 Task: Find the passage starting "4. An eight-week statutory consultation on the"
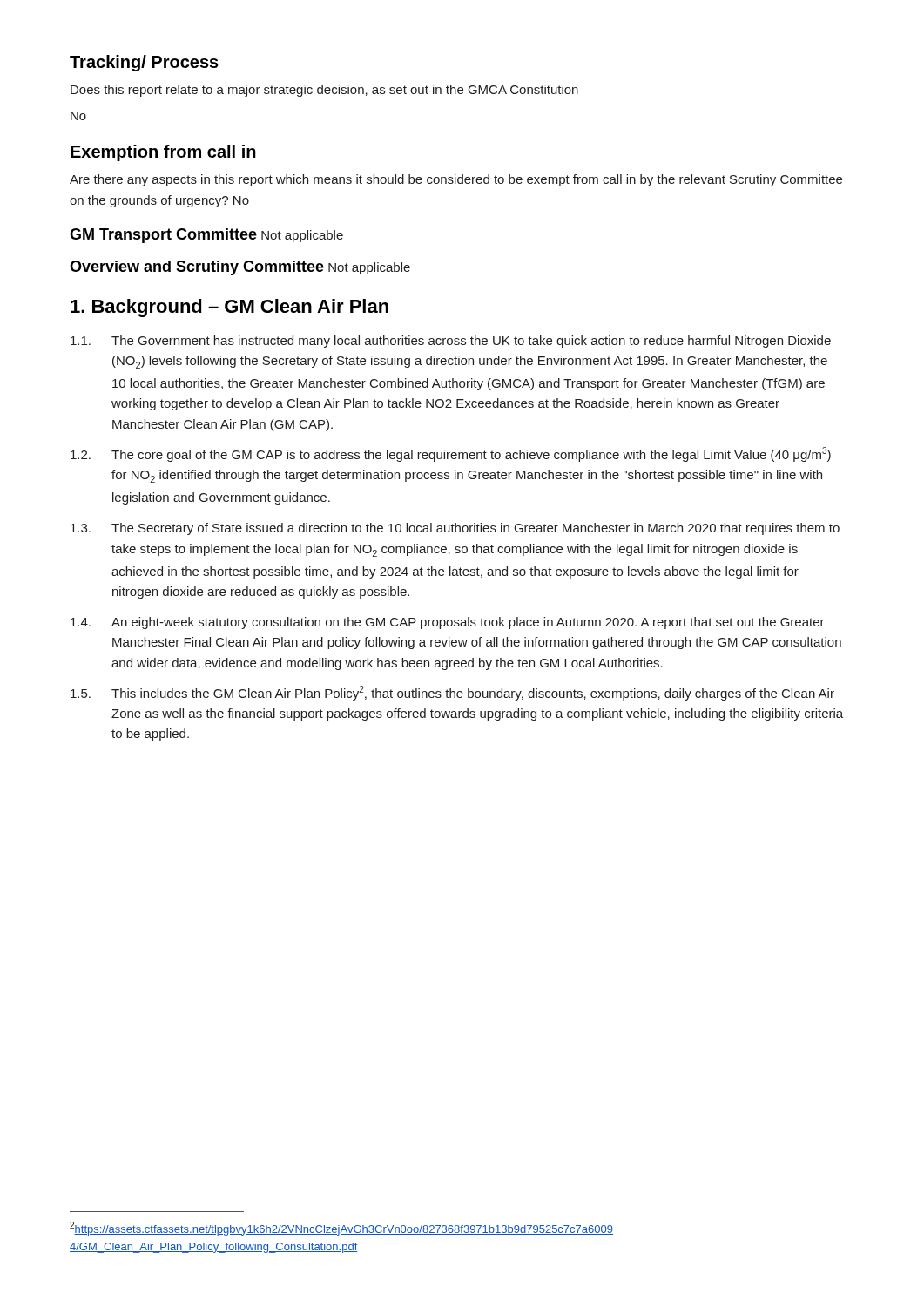(458, 642)
